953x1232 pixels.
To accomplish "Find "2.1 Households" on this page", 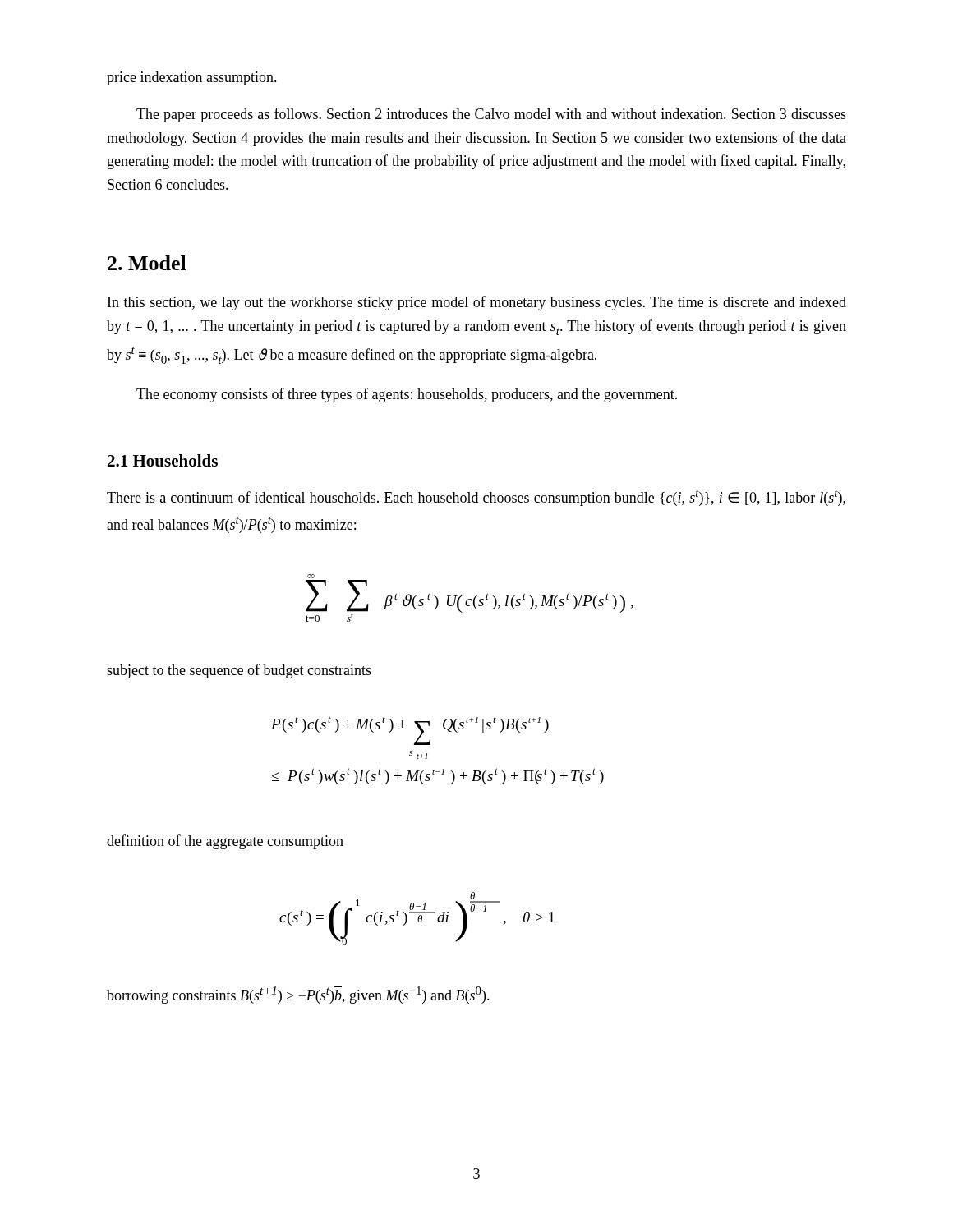I will (x=162, y=461).
